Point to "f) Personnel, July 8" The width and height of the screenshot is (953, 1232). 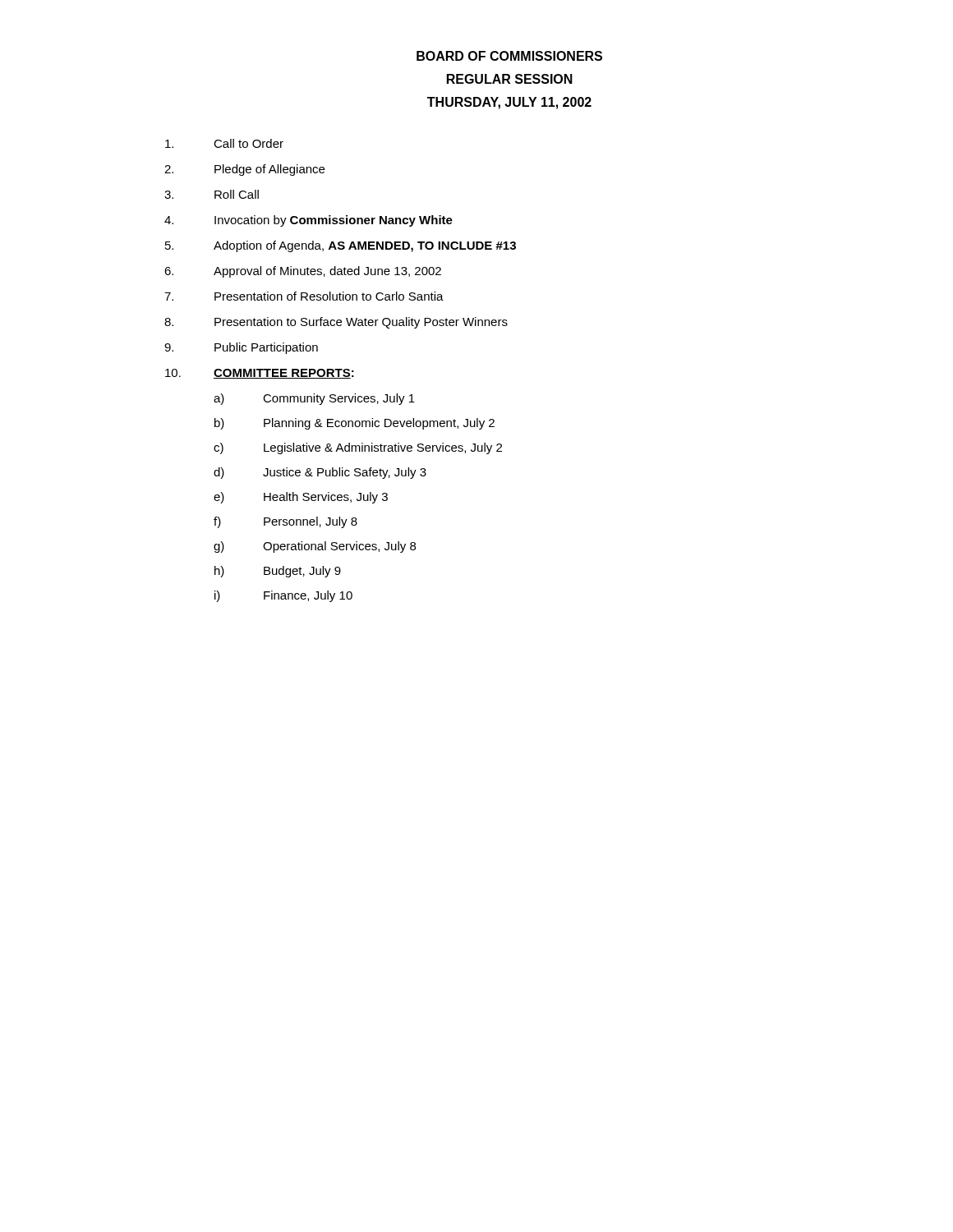(x=285, y=522)
